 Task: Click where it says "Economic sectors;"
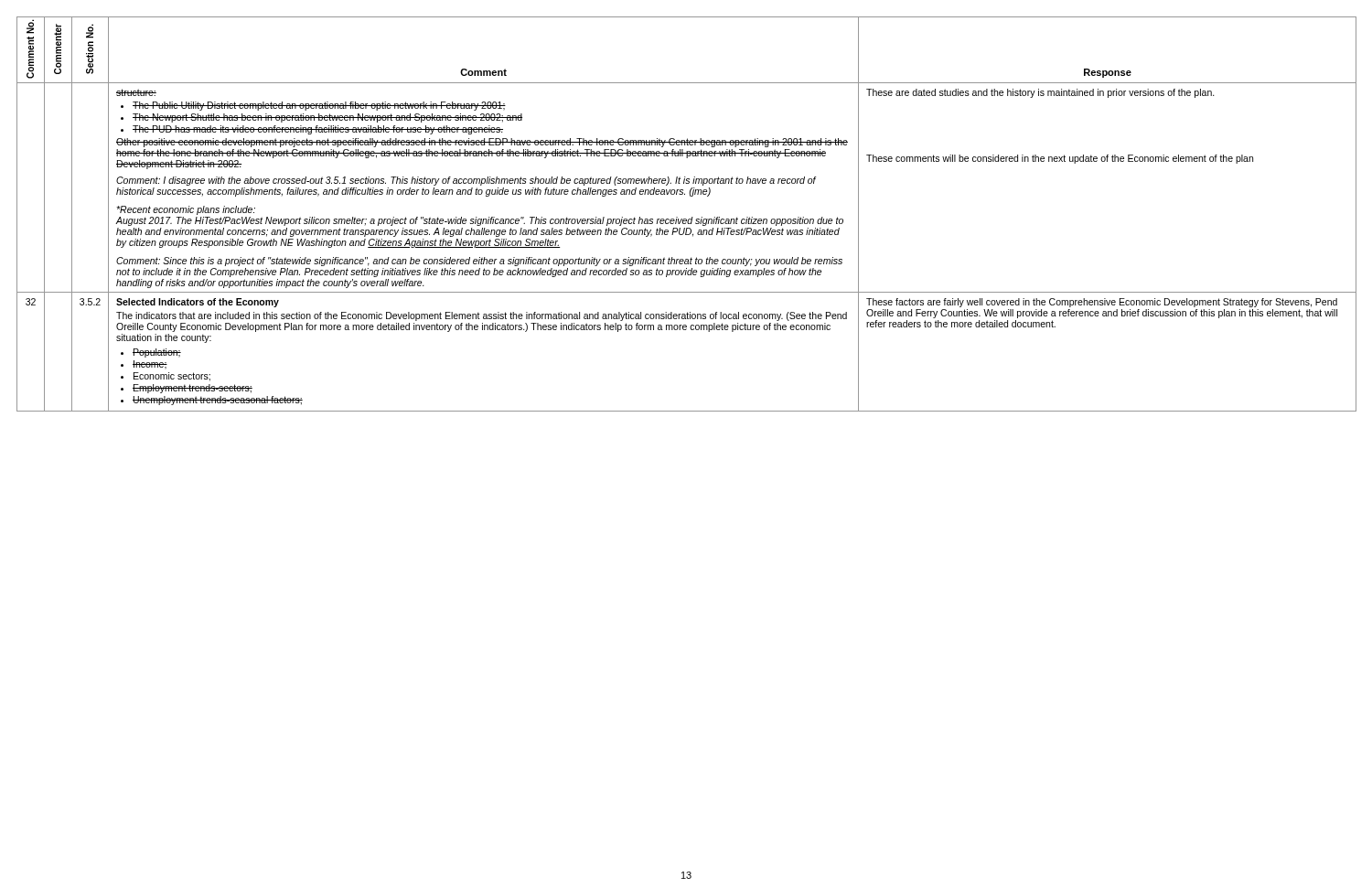[x=172, y=376]
